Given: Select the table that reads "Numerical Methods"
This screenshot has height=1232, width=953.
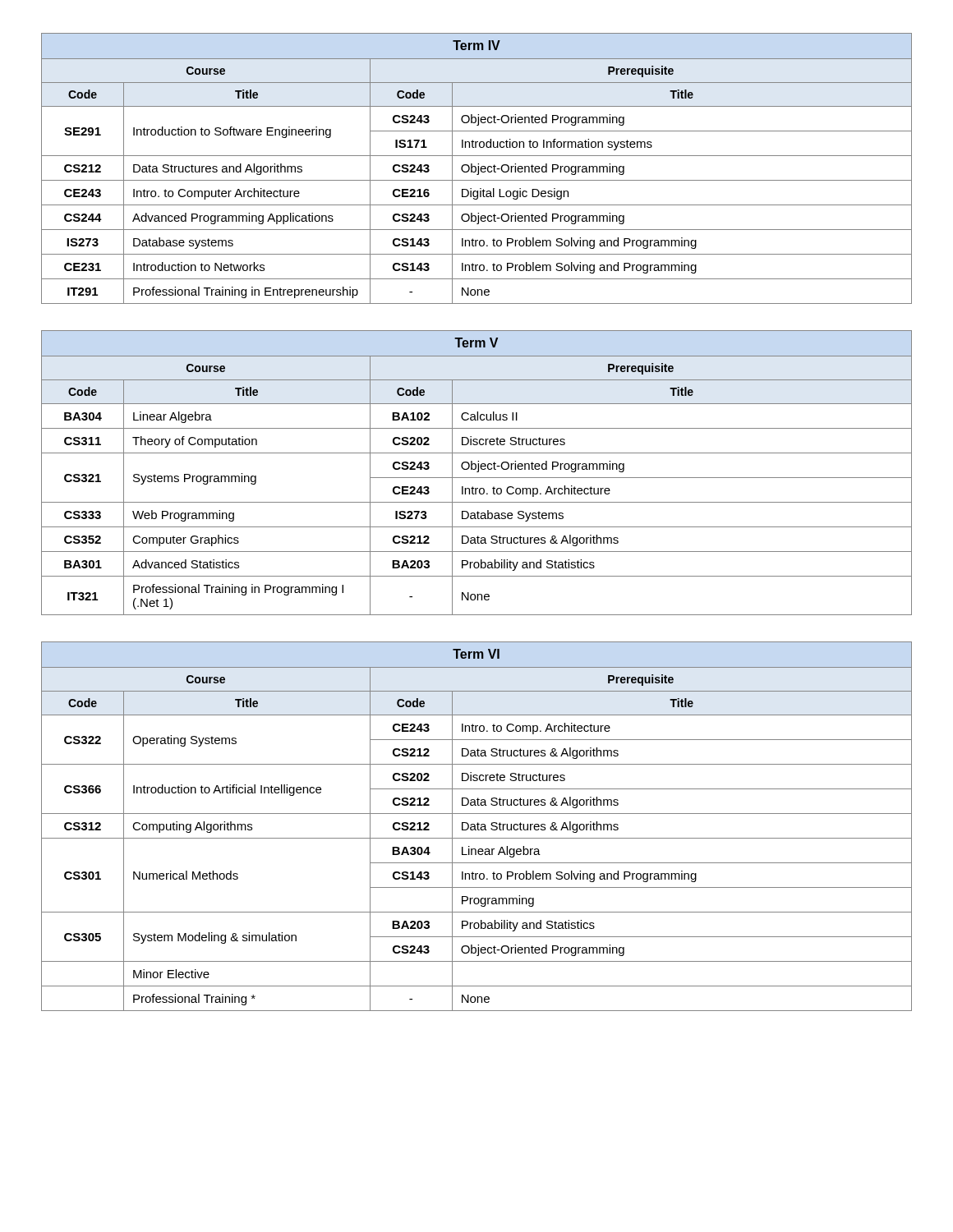Looking at the screenshot, I should click(x=476, y=826).
